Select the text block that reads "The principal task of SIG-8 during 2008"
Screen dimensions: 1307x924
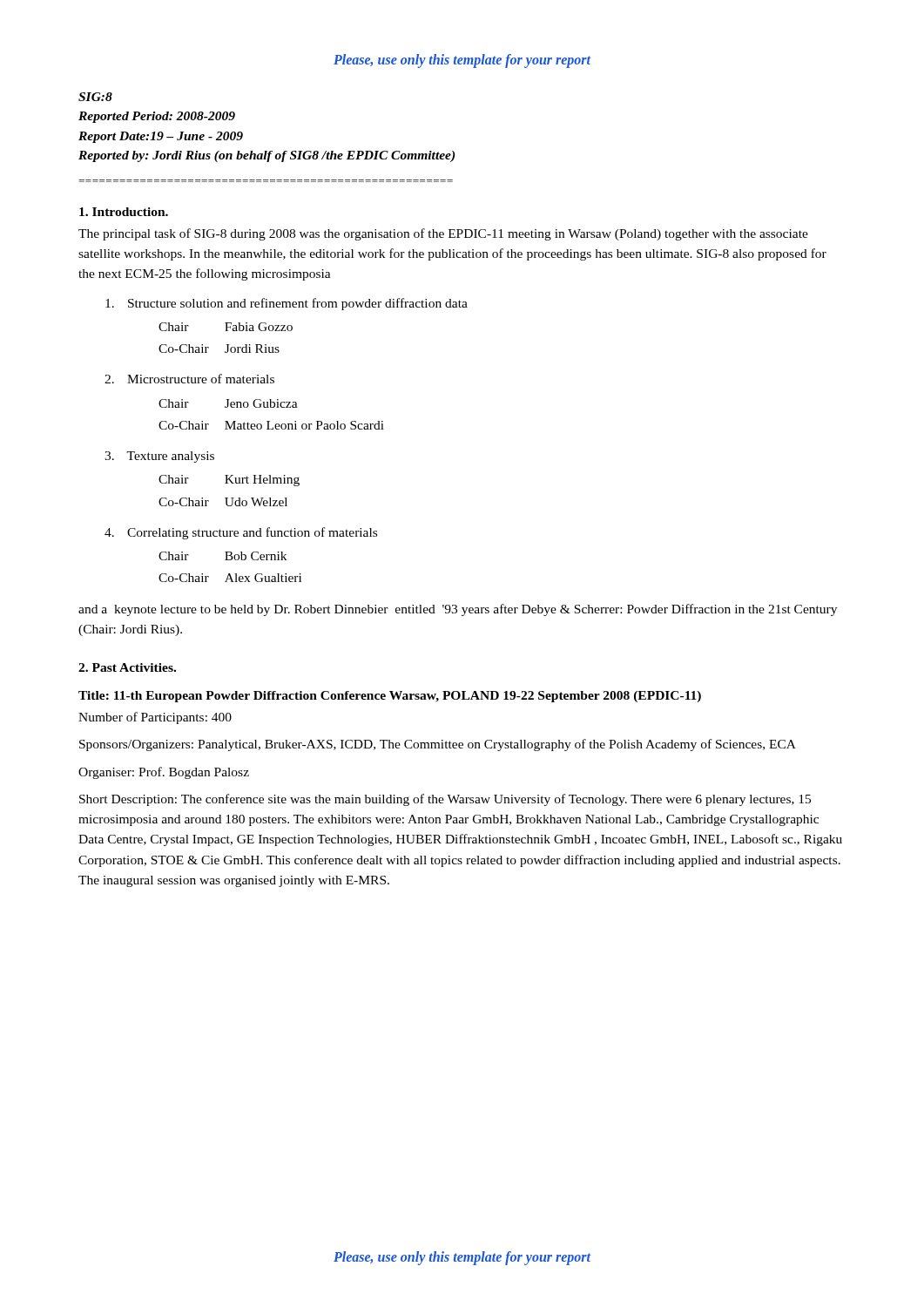(x=452, y=253)
